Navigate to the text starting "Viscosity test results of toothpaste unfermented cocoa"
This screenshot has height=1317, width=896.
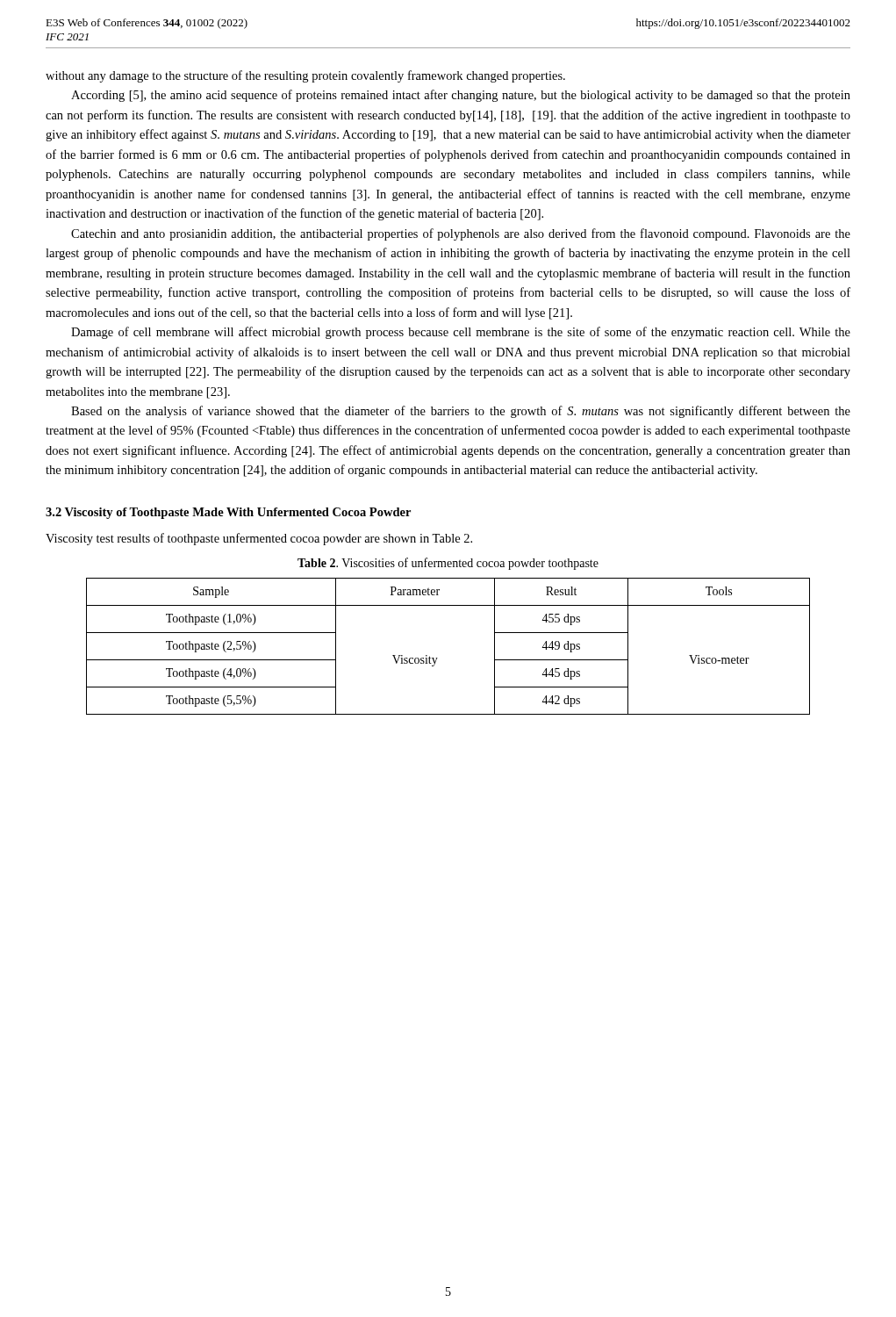click(x=259, y=538)
